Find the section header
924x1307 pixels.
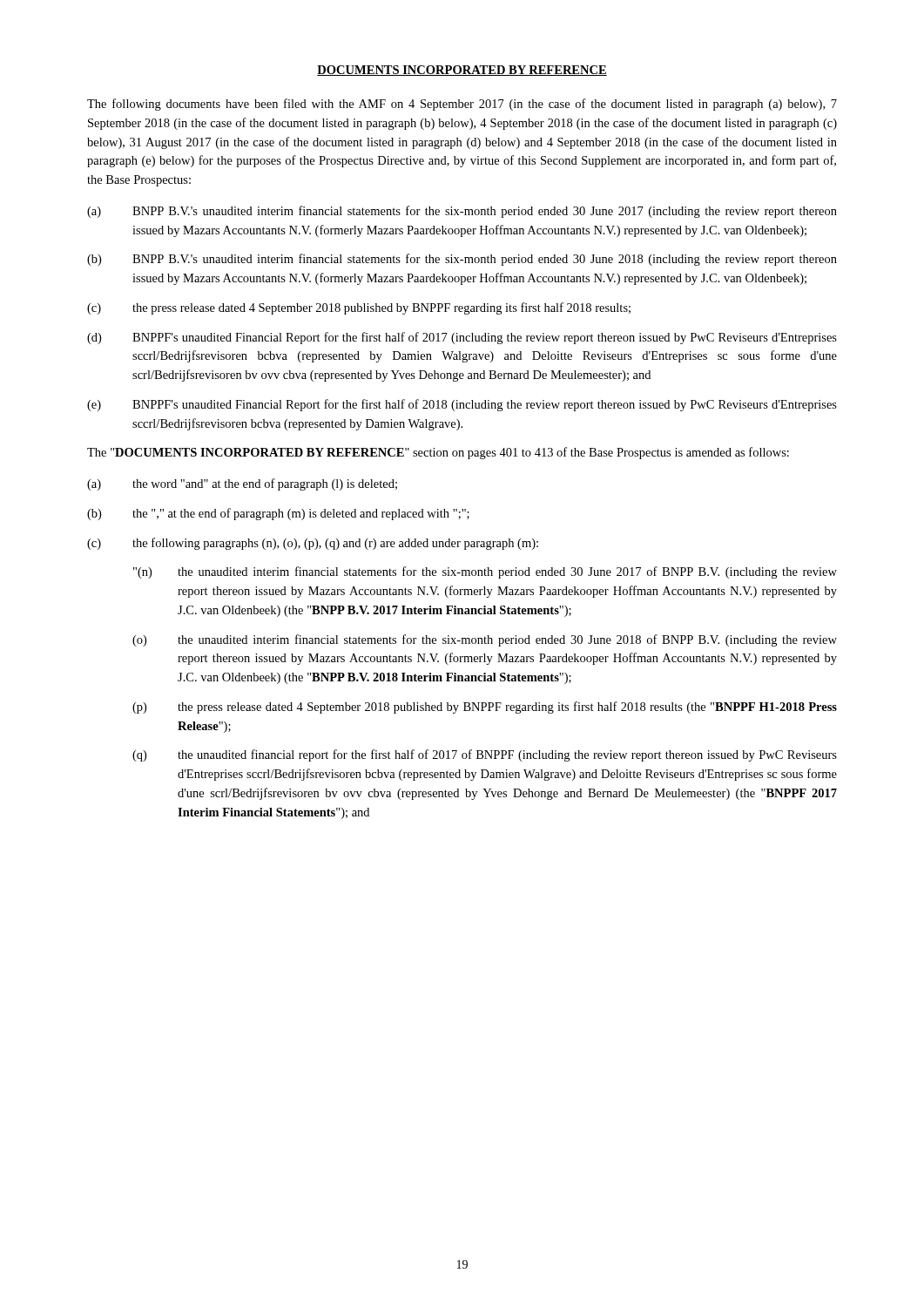pyautogui.click(x=462, y=70)
